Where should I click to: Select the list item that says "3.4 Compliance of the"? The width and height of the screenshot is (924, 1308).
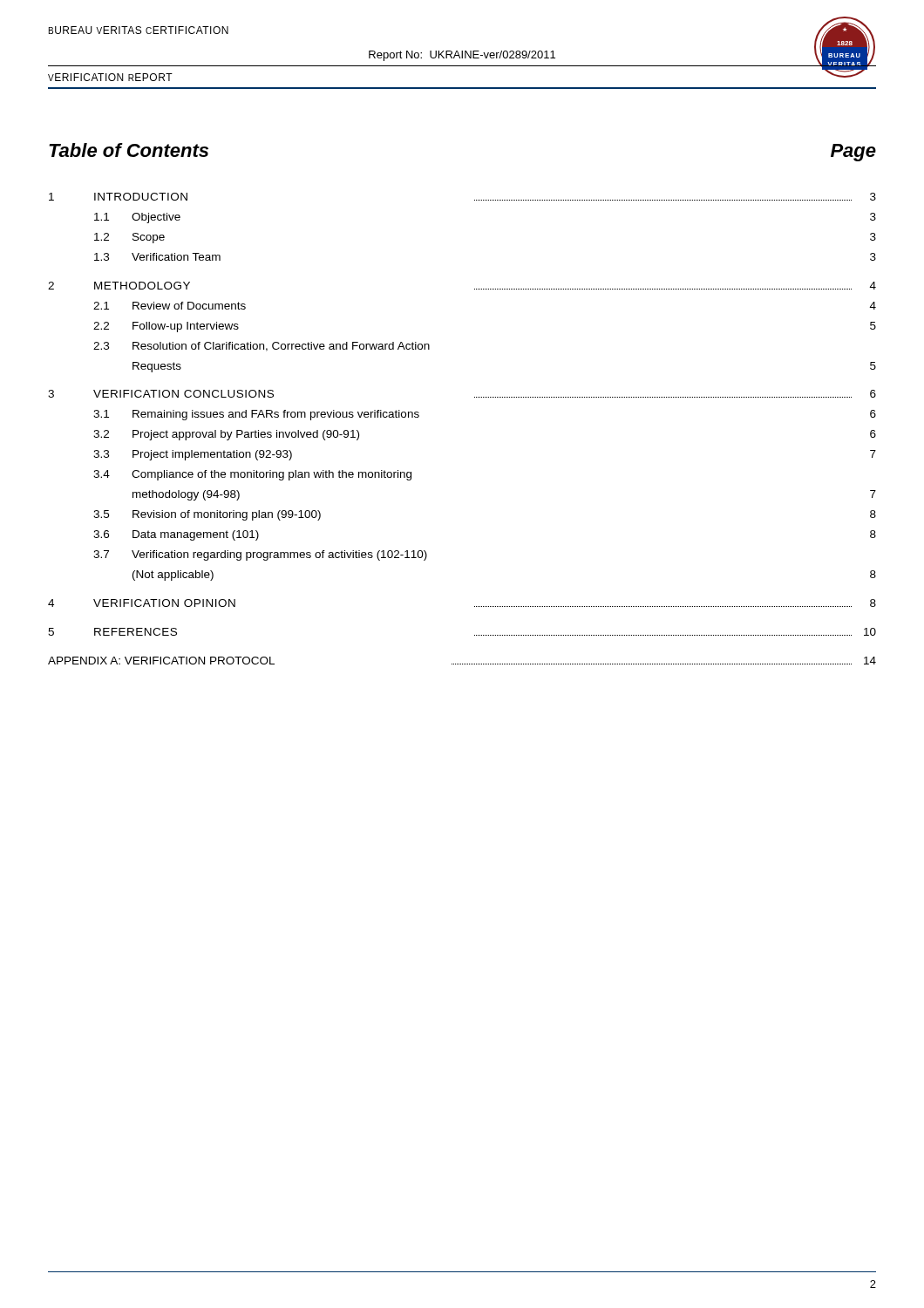(252, 475)
